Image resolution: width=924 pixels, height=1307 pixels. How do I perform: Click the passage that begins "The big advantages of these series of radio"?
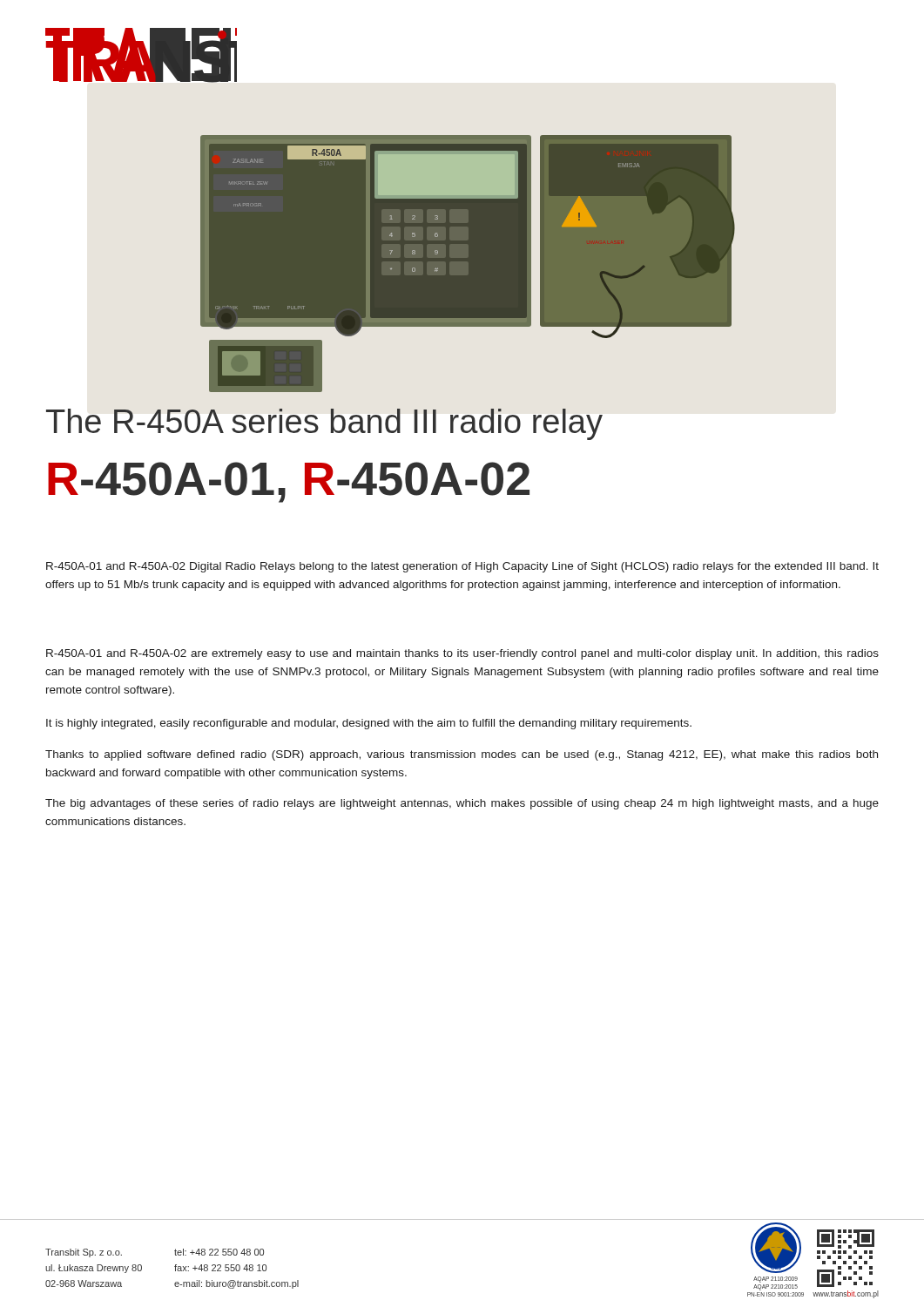(462, 813)
